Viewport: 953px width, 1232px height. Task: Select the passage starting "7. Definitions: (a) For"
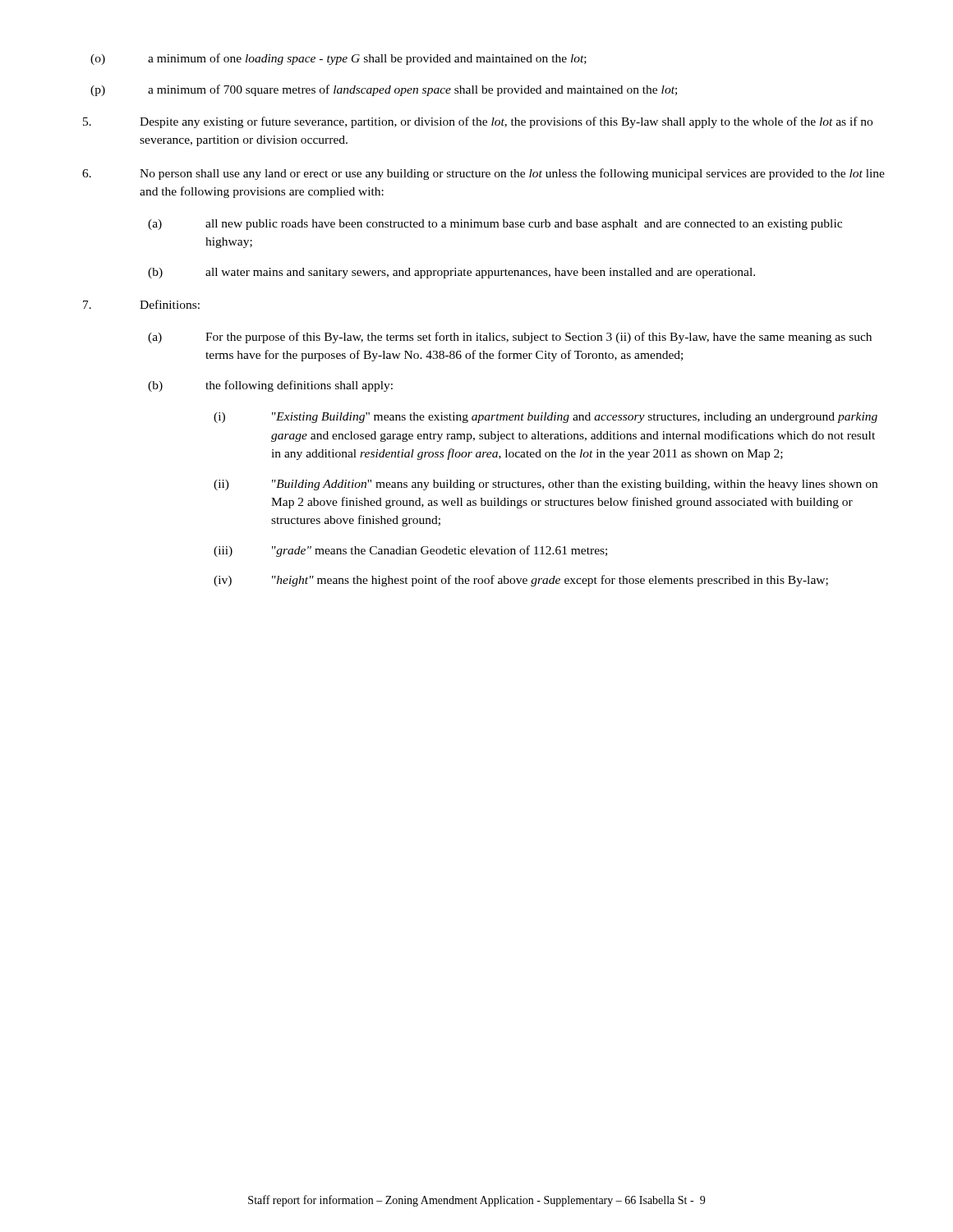pyautogui.click(x=485, y=444)
